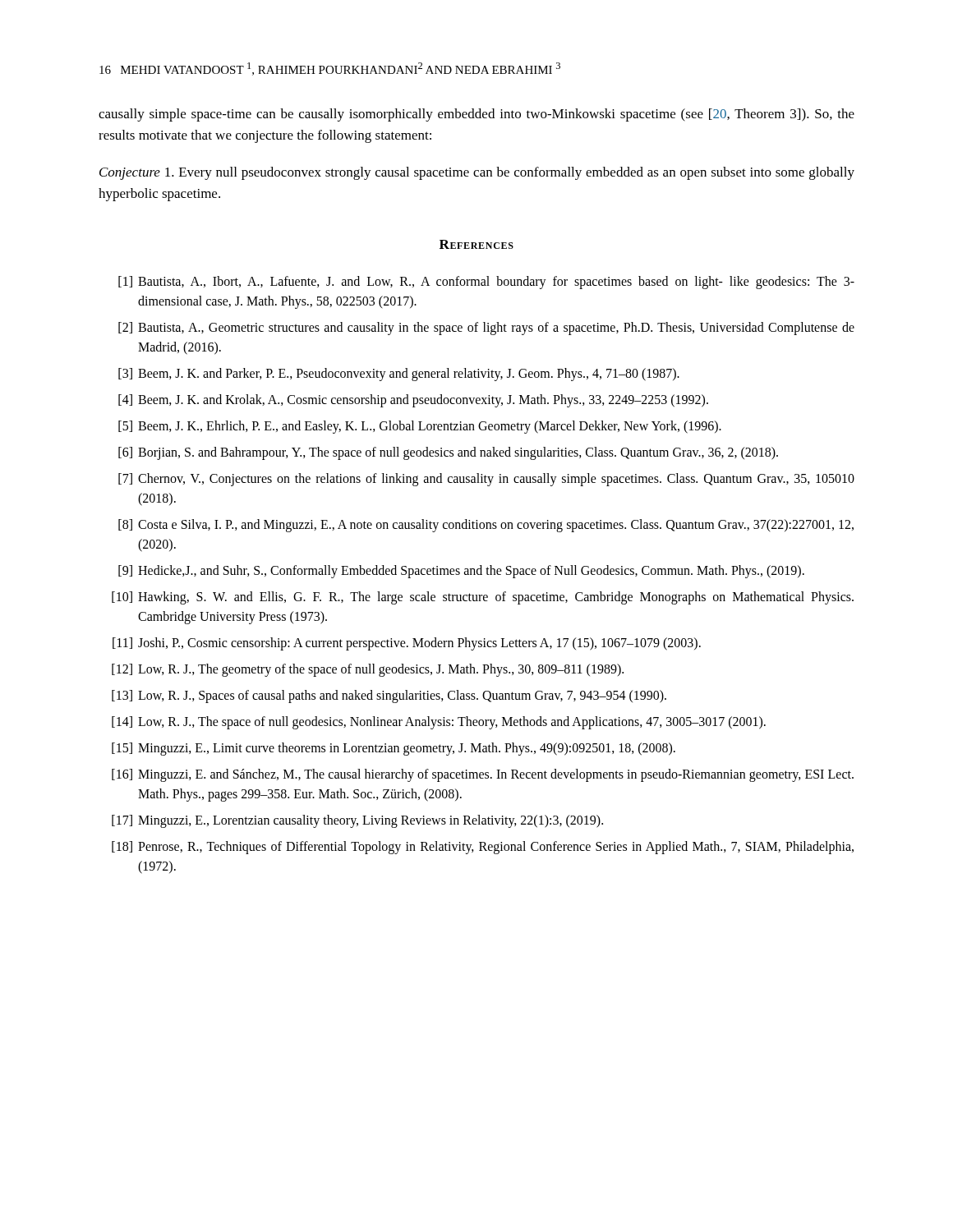Point to the block beginning "[18] Penrose, R.,"
This screenshot has height=1232, width=953.
(x=476, y=856)
